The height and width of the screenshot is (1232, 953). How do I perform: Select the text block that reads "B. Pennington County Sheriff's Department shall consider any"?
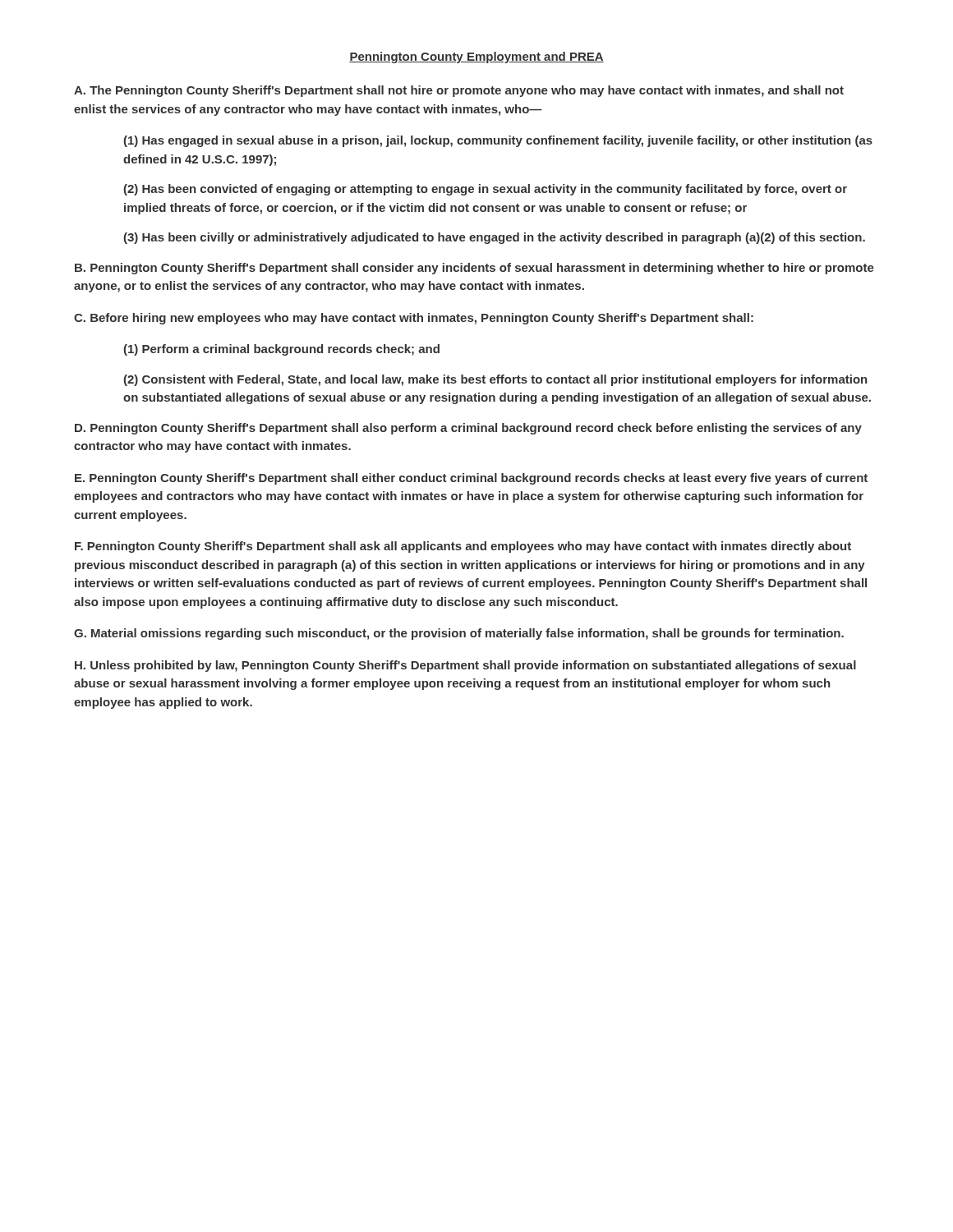tap(474, 276)
